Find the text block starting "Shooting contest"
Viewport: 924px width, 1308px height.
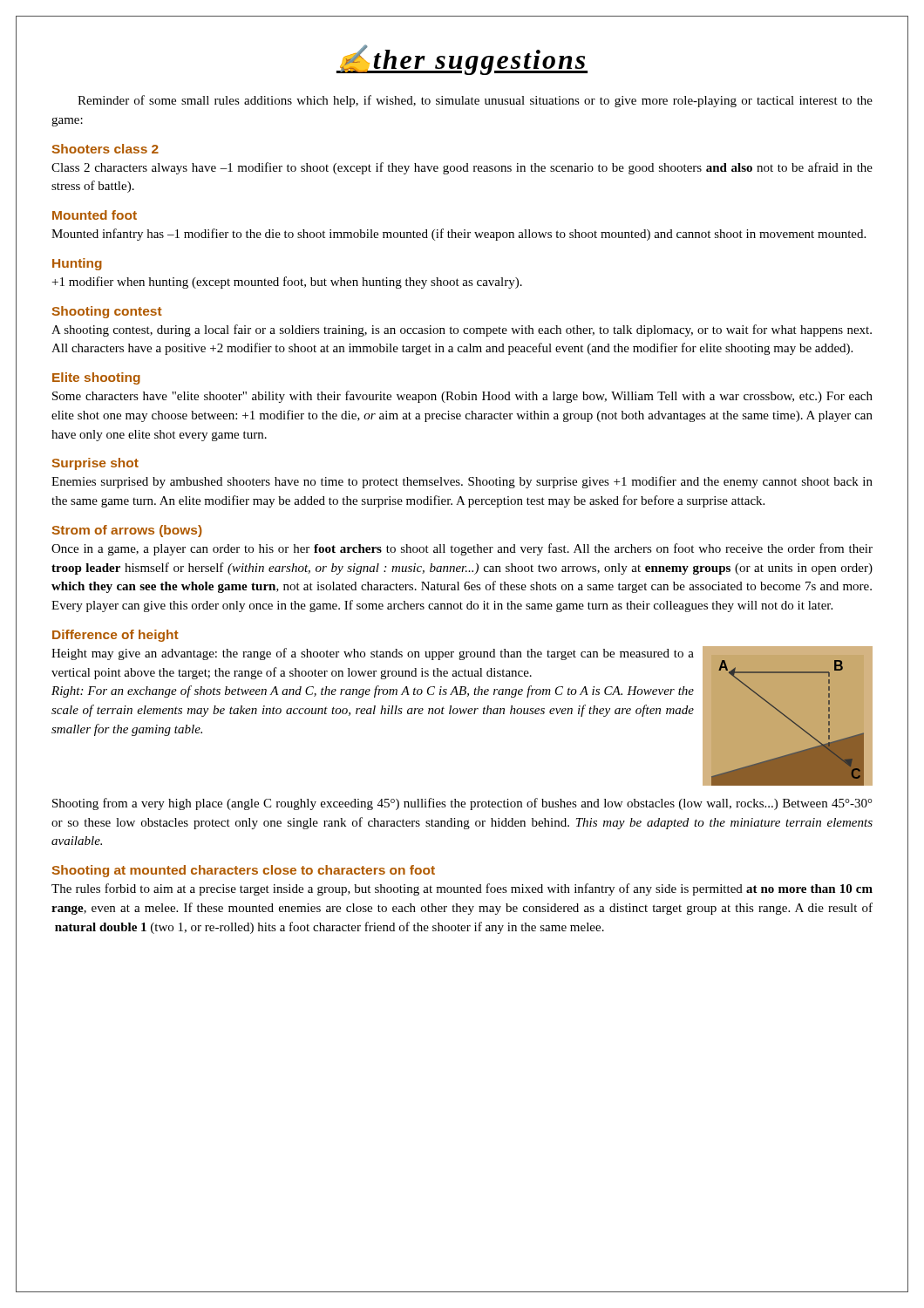[107, 310]
